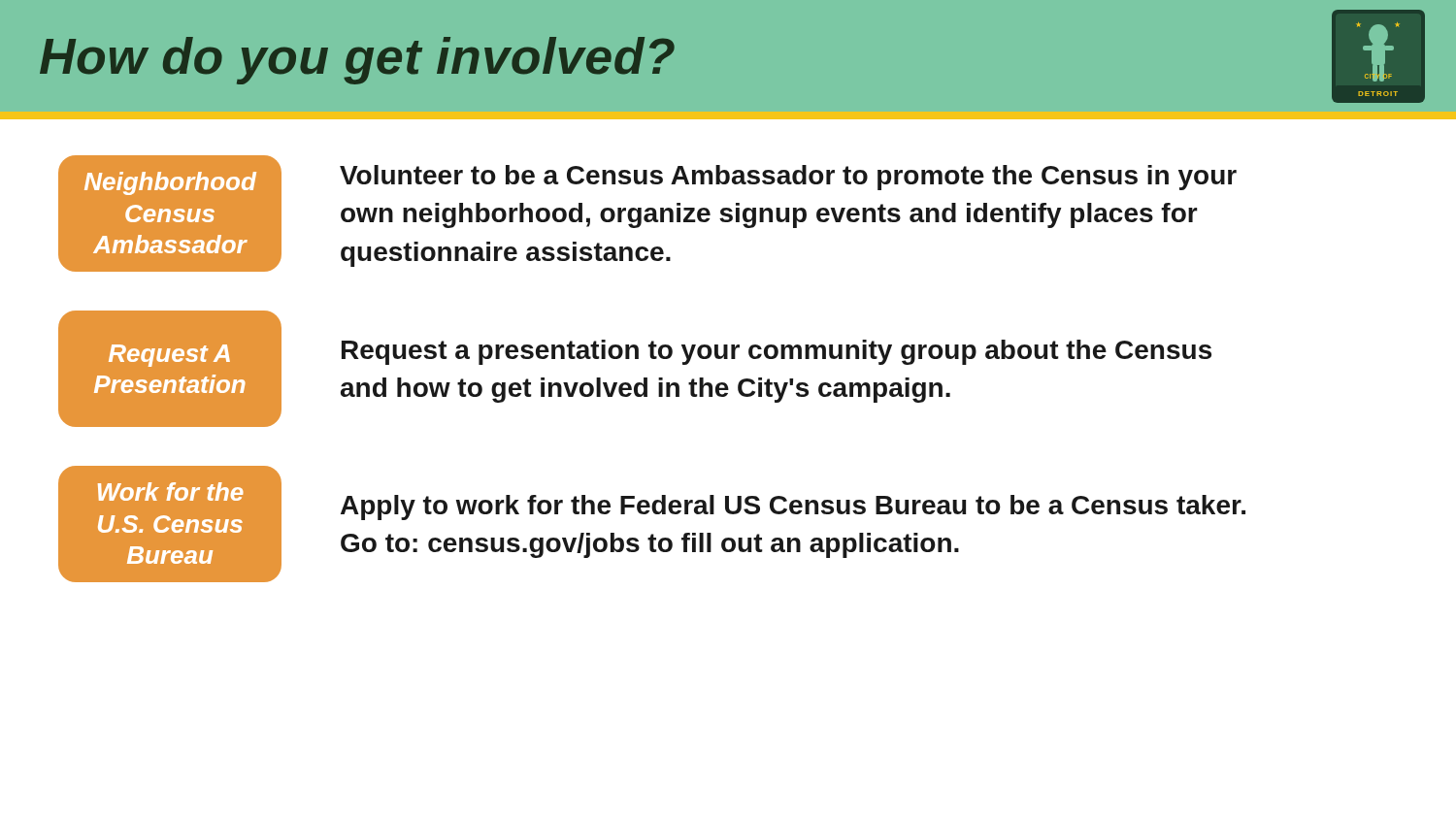Locate the logo
This screenshot has width=1456, height=819.
(x=1378, y=56)
